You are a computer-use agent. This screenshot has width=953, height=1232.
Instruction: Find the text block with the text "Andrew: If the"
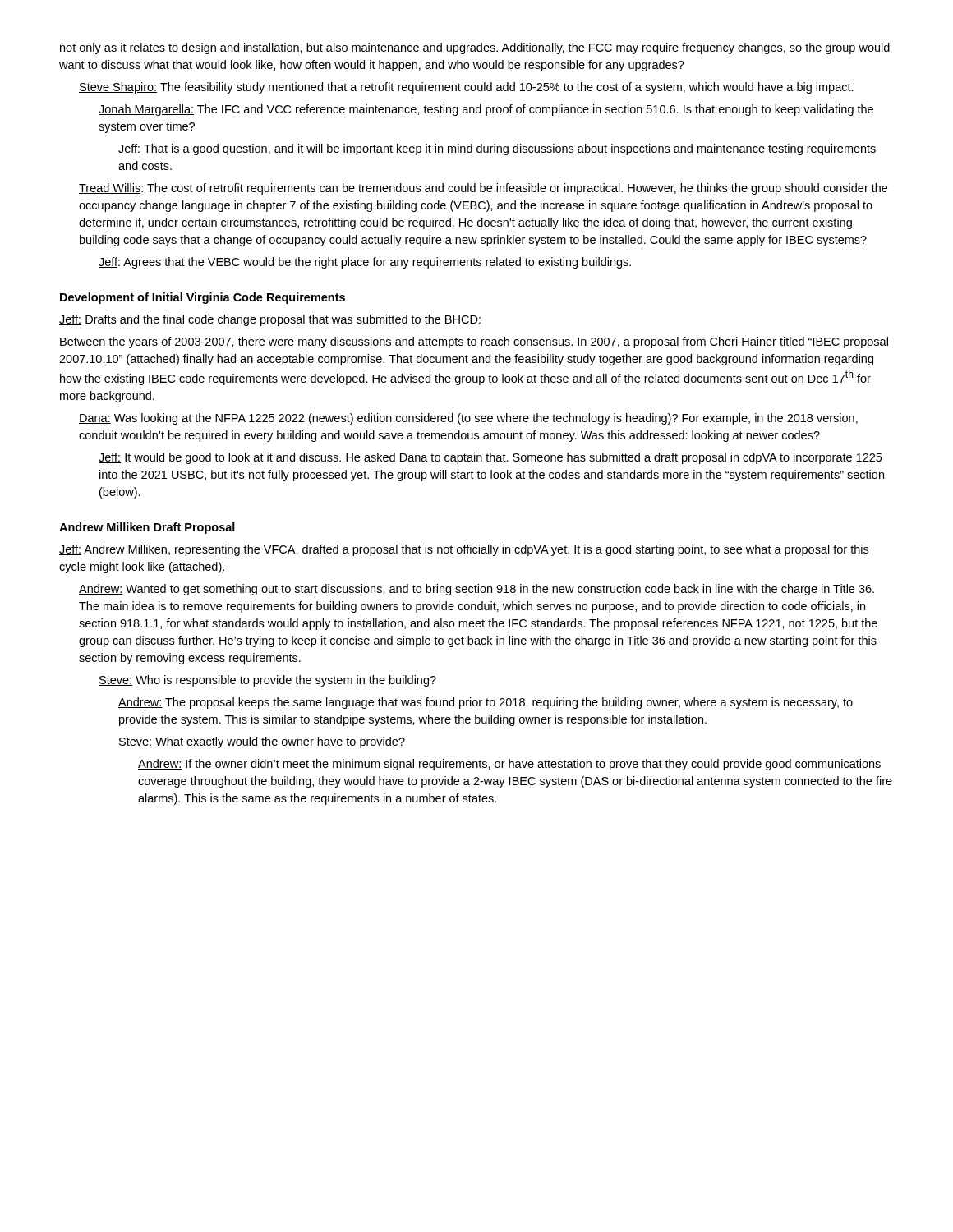click(x=515, y=781)
